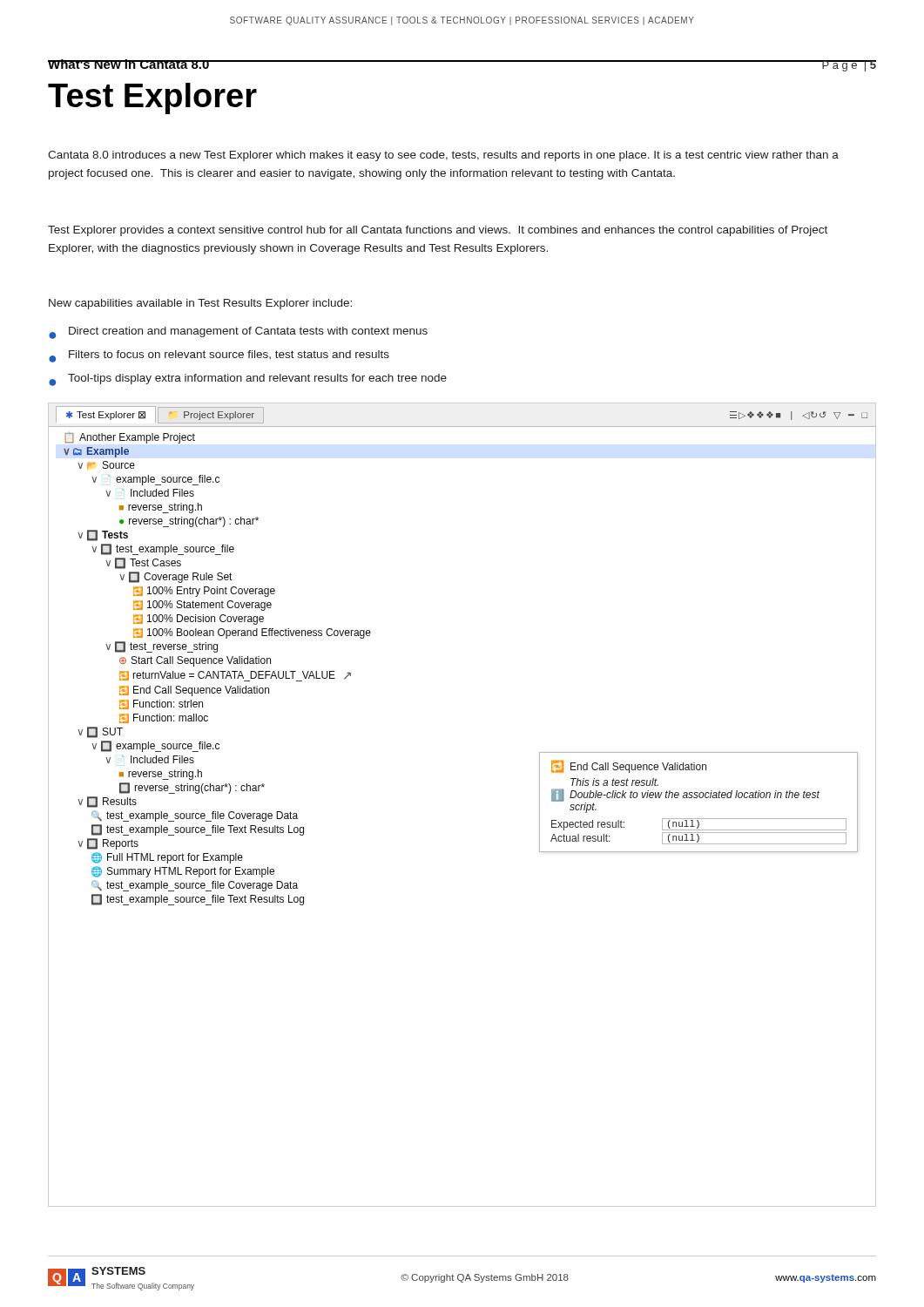Click on the passage starting "Test Explorer provides a"
Screen dimensions: 1307x924
(x=438, y=239)
